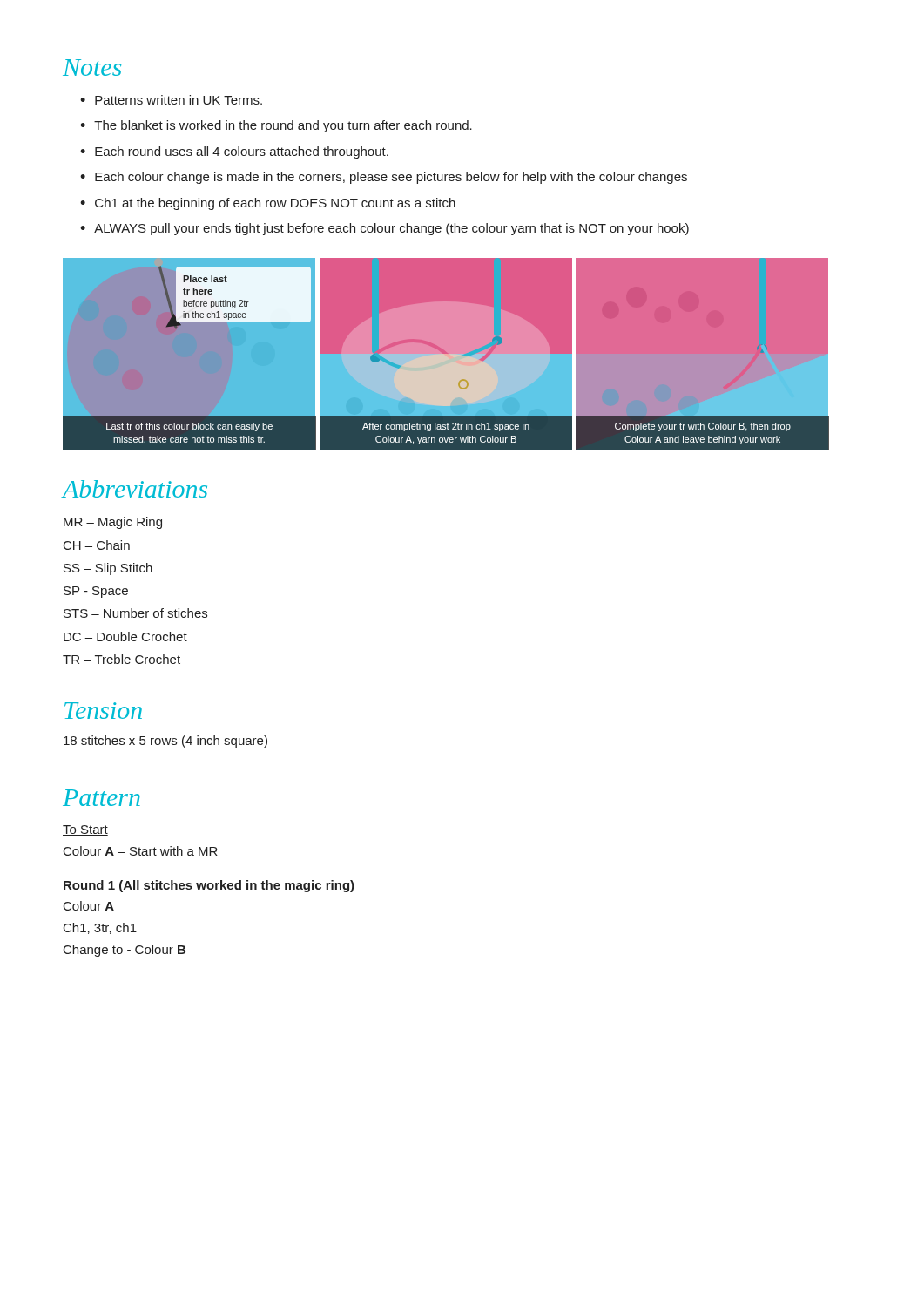Locate the text "CH – Chain"
Image resolution: width=924 pixels, height=1307 pixels.
tap(96, 545)
